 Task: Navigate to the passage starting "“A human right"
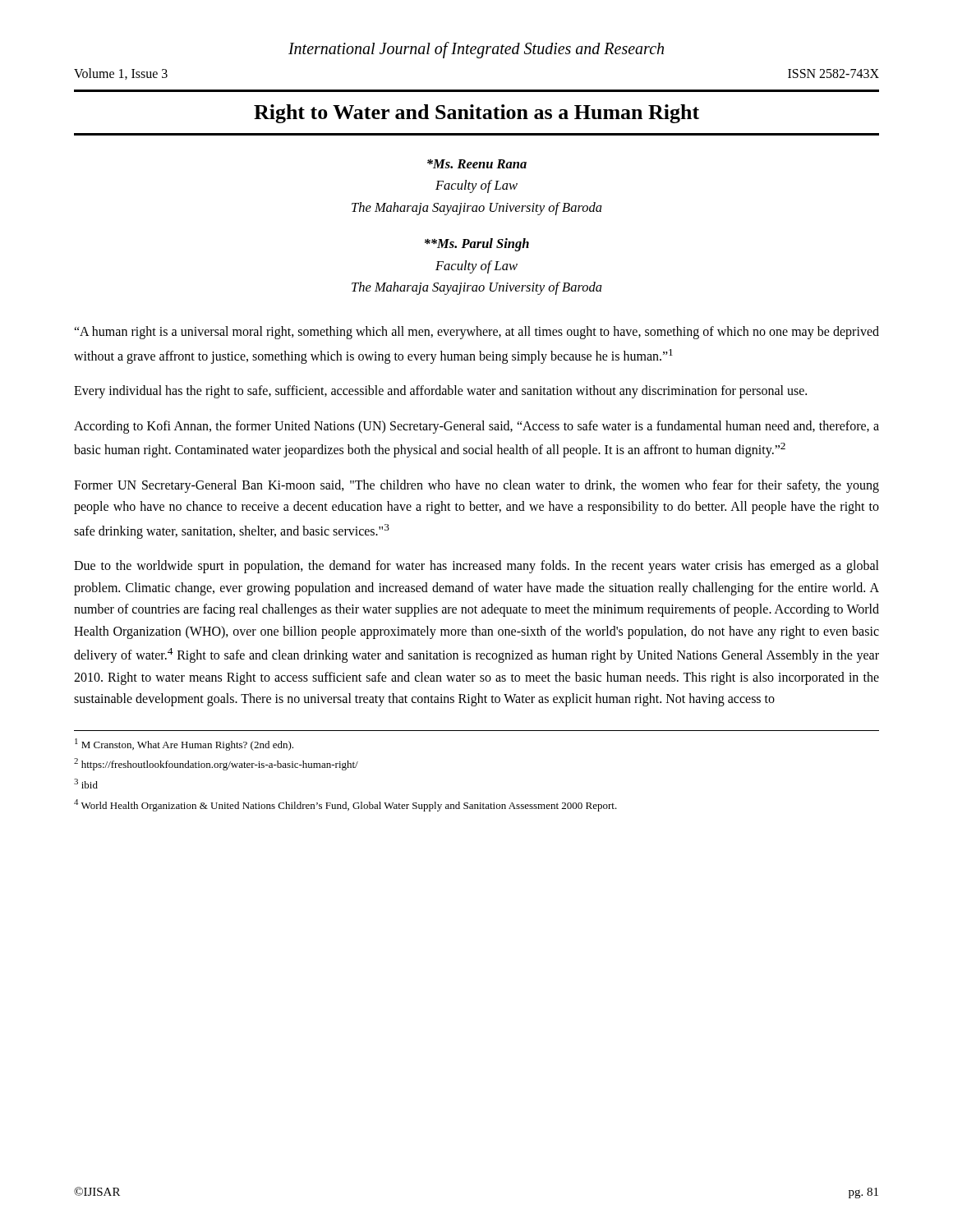[476, 344]
